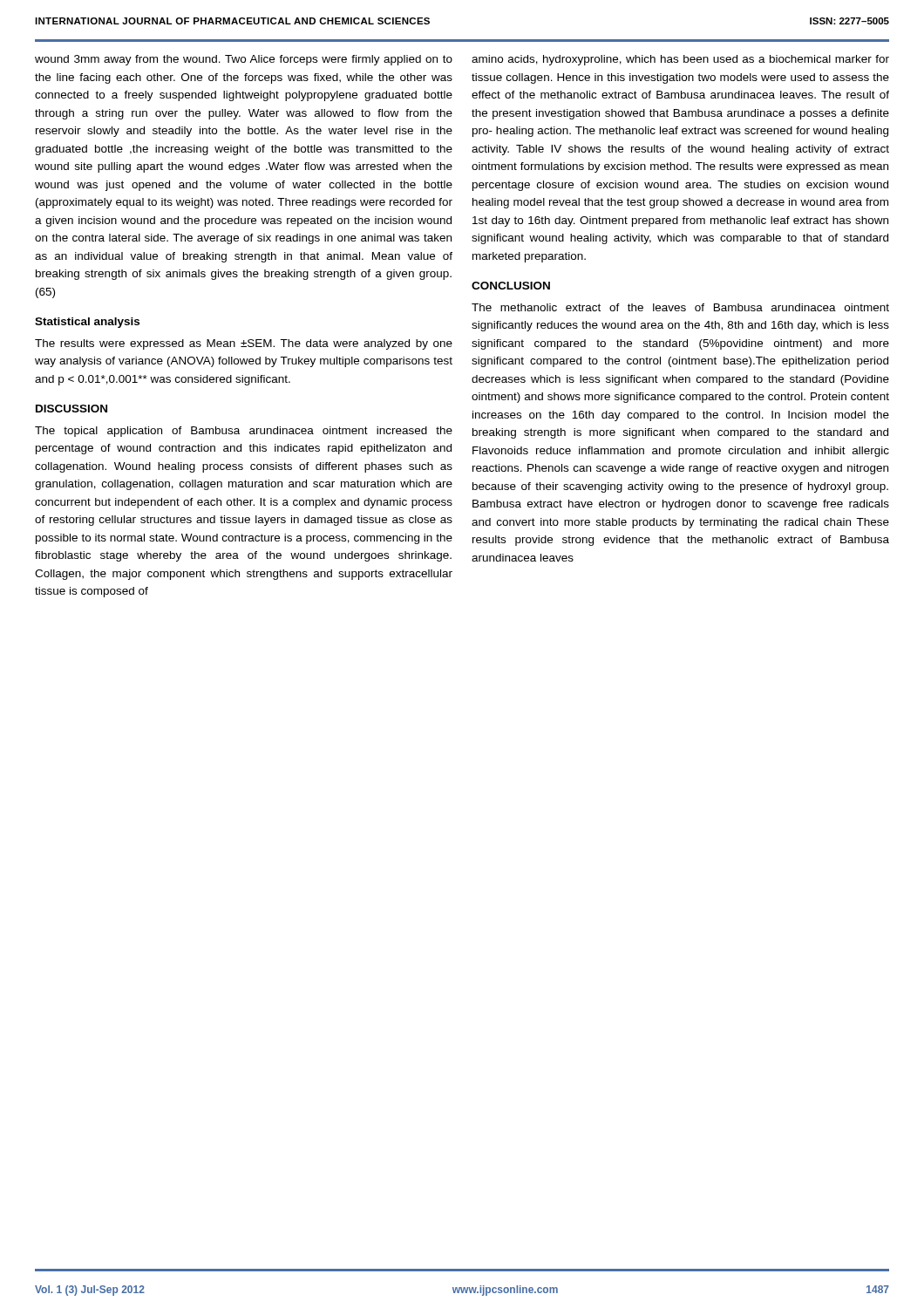
Task: Click on the text block containing "wound 3mm away from the wound. Two"
Action: tap(244, 175)
